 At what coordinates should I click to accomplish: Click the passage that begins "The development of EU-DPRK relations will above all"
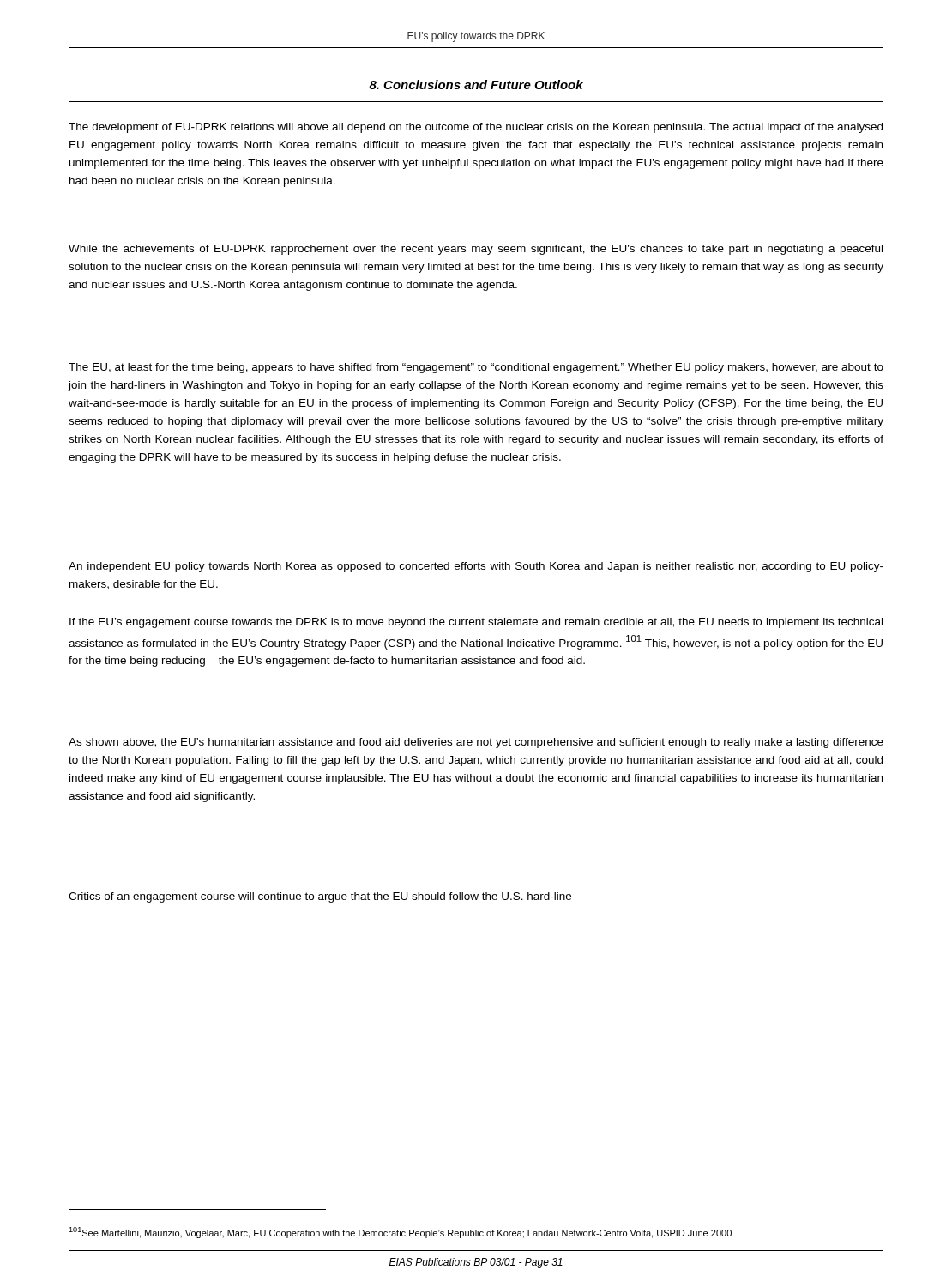pos(476,153)
